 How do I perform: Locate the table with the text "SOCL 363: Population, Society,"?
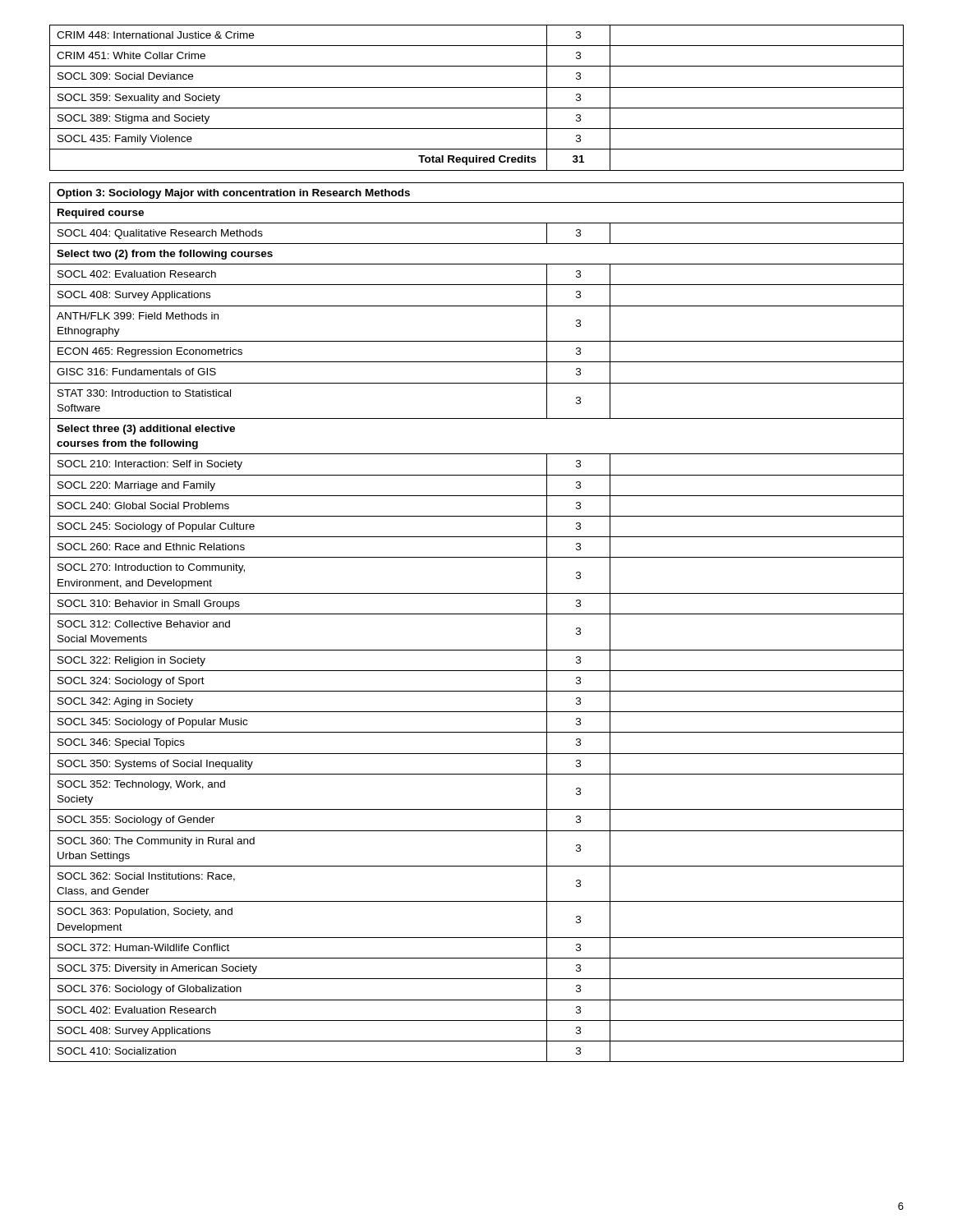click(476, 632)
